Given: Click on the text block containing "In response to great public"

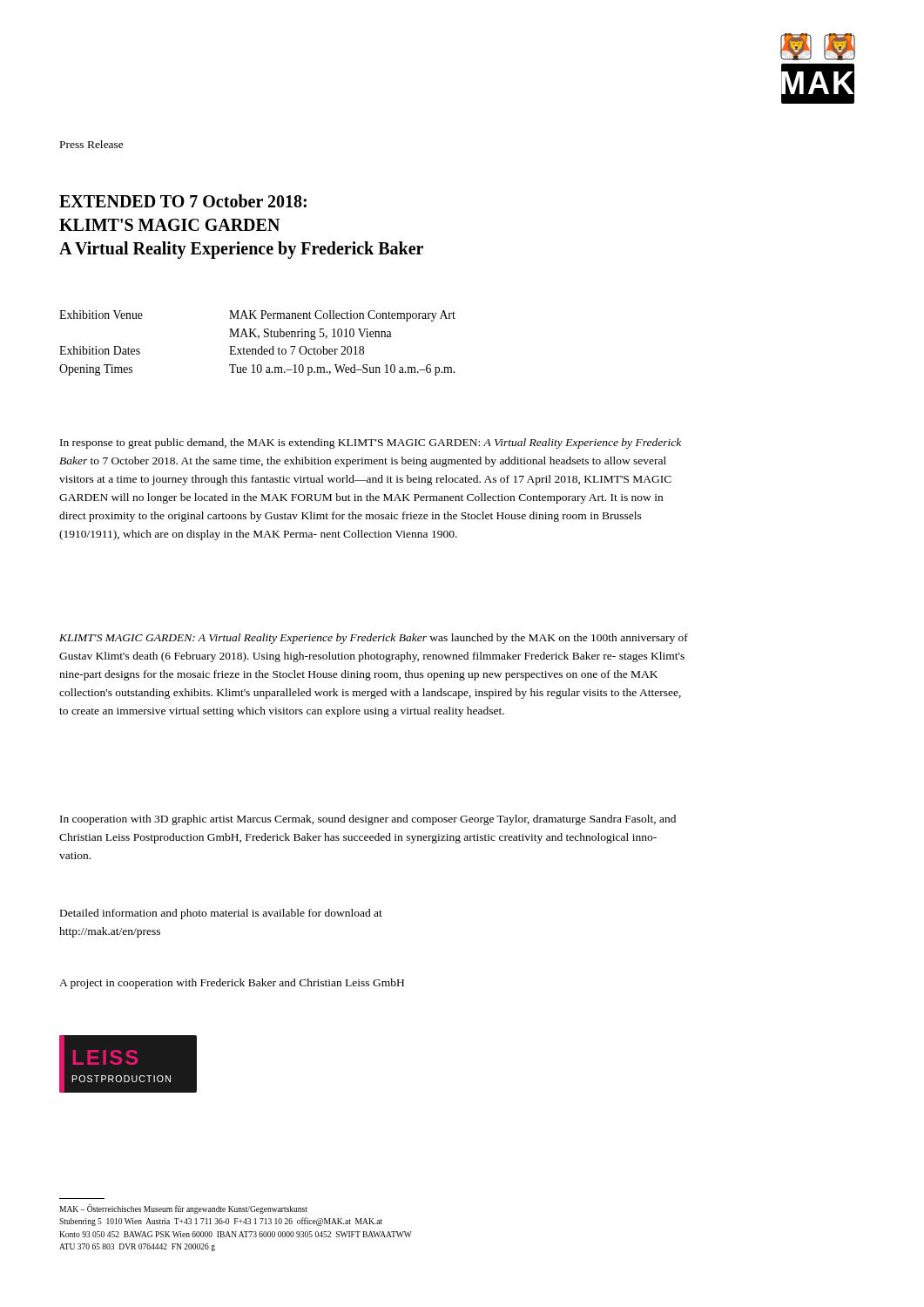Looking at the screenshot, I should tap(370, 488).
